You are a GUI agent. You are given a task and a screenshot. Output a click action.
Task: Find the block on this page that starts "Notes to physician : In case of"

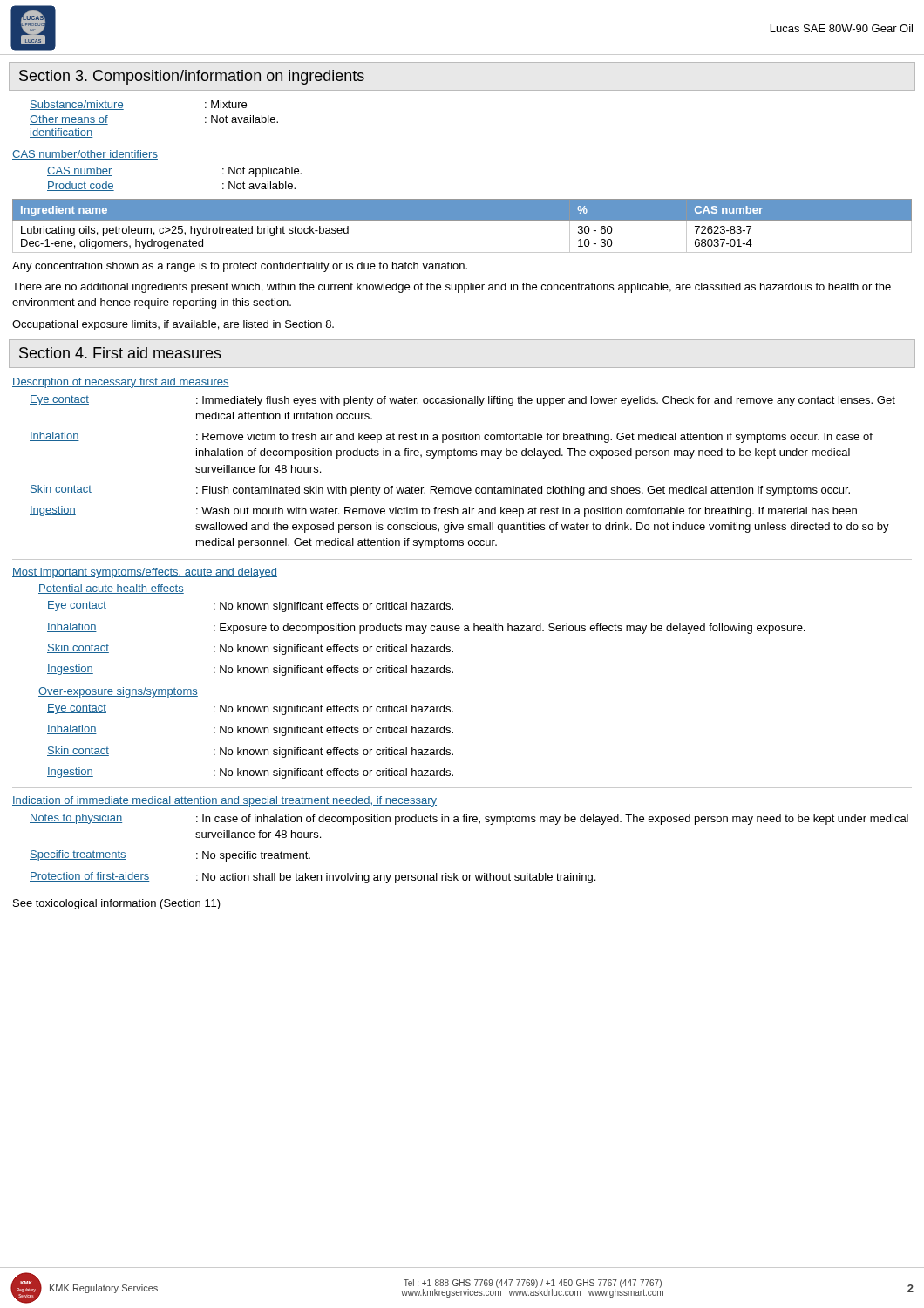[462, 827]
